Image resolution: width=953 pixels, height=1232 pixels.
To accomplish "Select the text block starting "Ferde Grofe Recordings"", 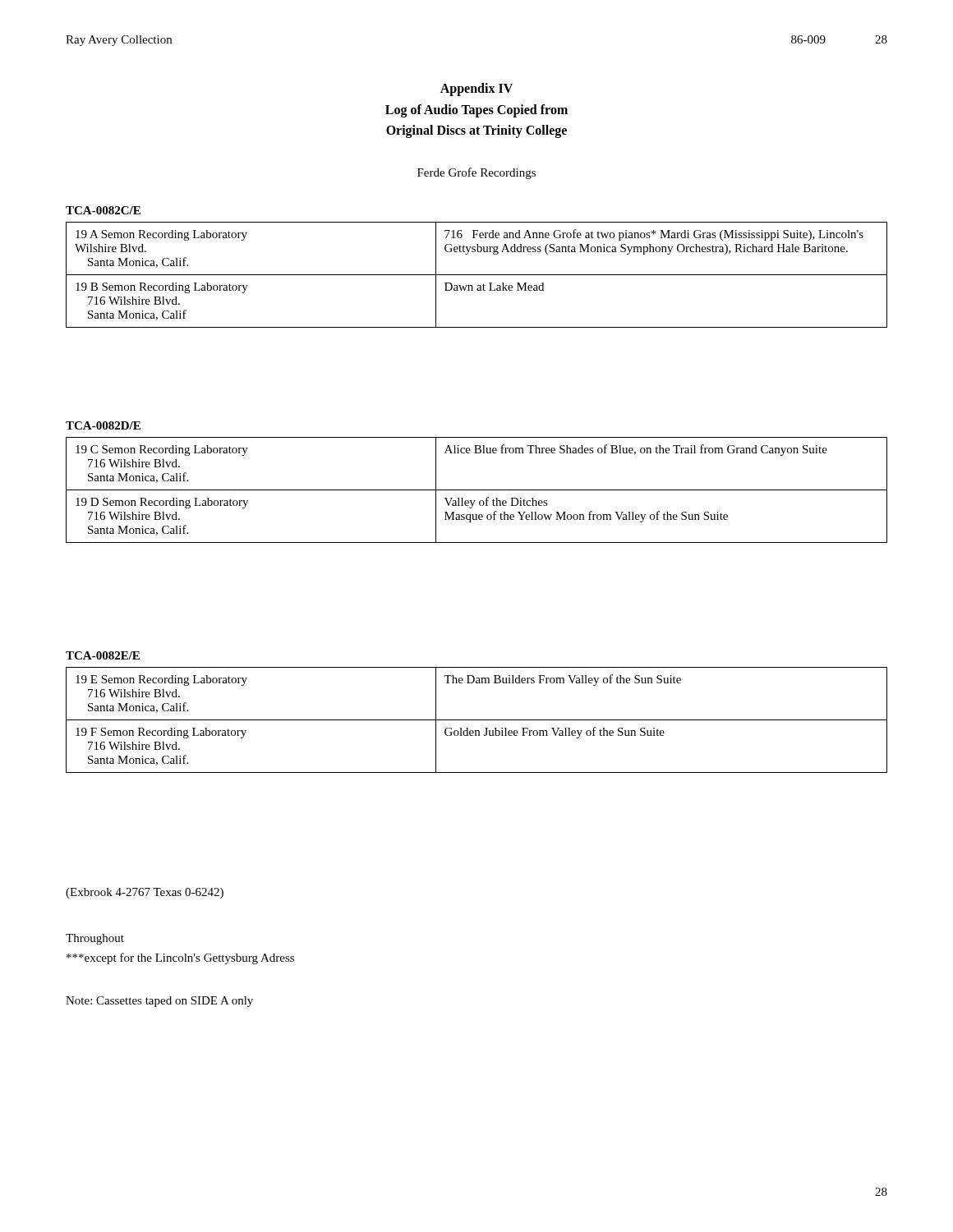I will 476,172.
